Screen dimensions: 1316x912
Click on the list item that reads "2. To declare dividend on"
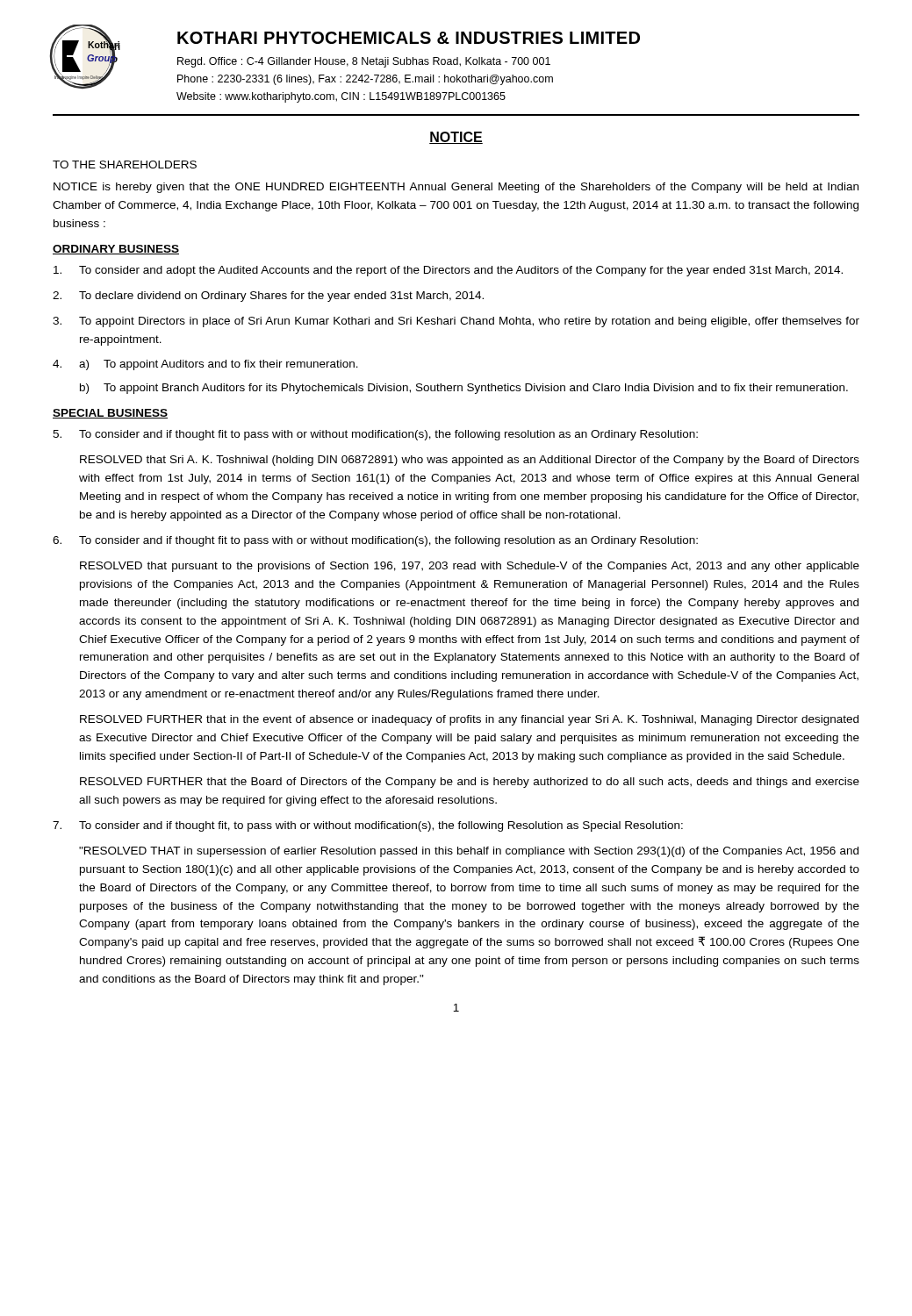click(456, 296)
